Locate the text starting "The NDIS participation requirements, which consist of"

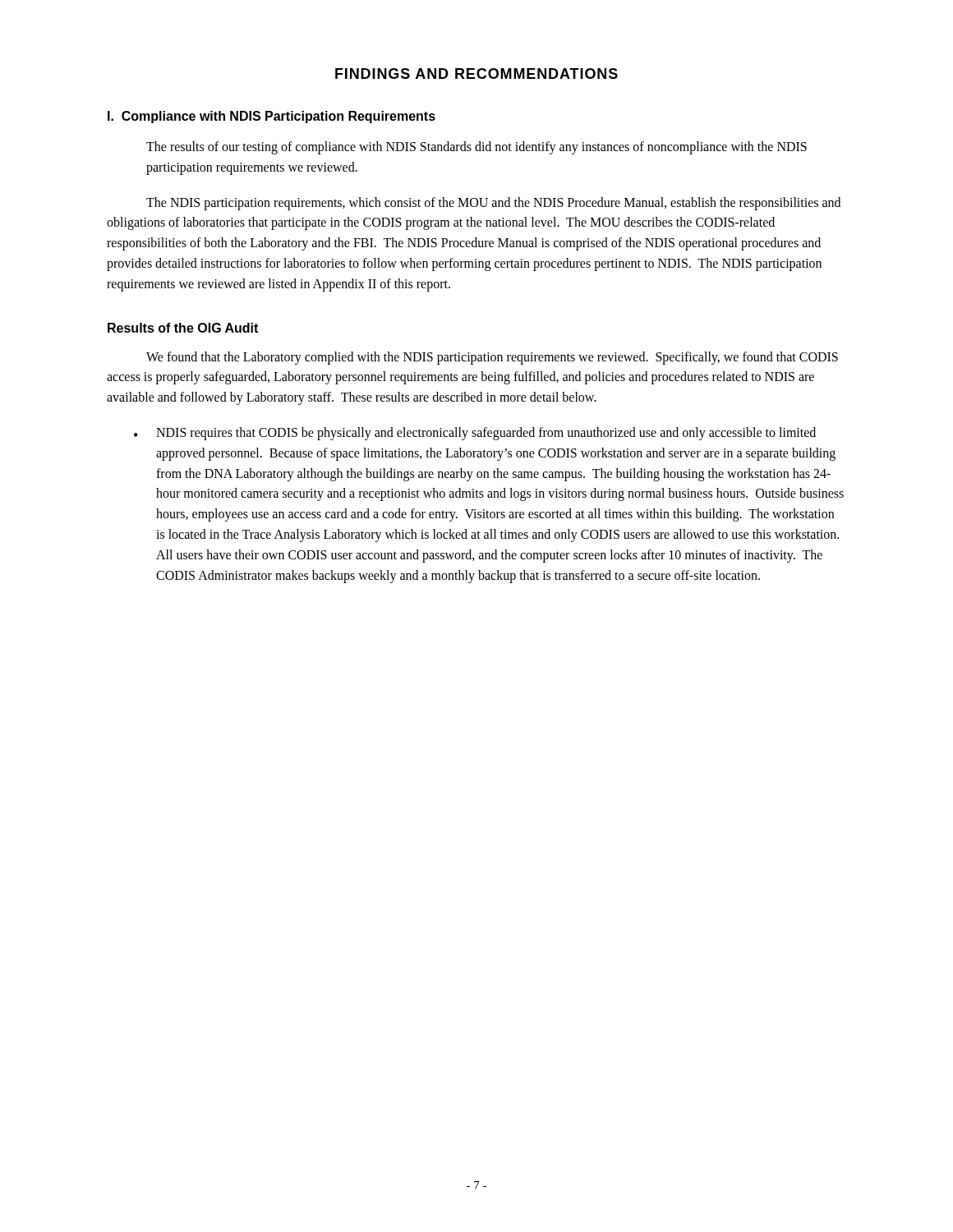pyautogui.click(x=474, y=243)
